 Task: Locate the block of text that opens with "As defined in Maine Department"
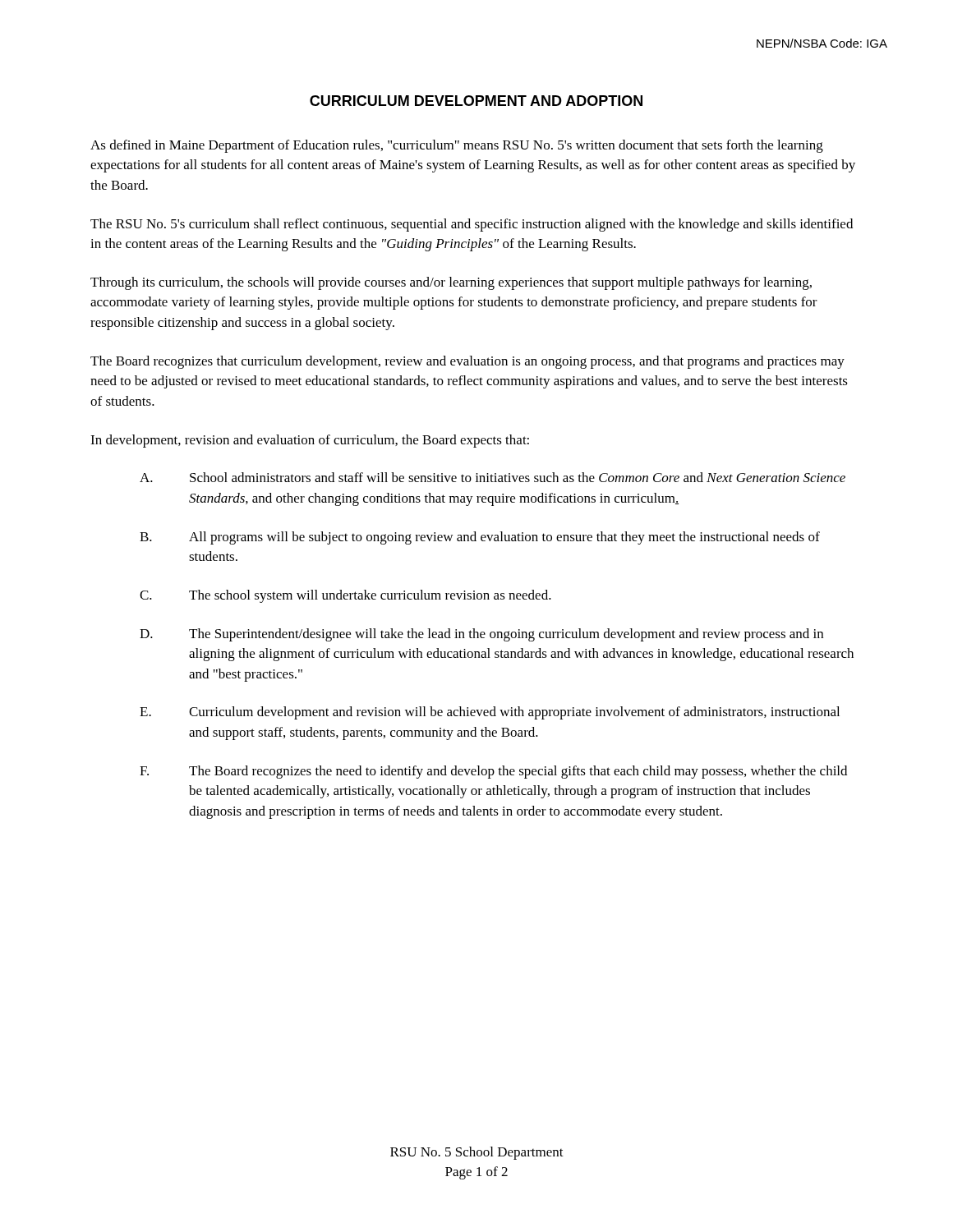473,165
